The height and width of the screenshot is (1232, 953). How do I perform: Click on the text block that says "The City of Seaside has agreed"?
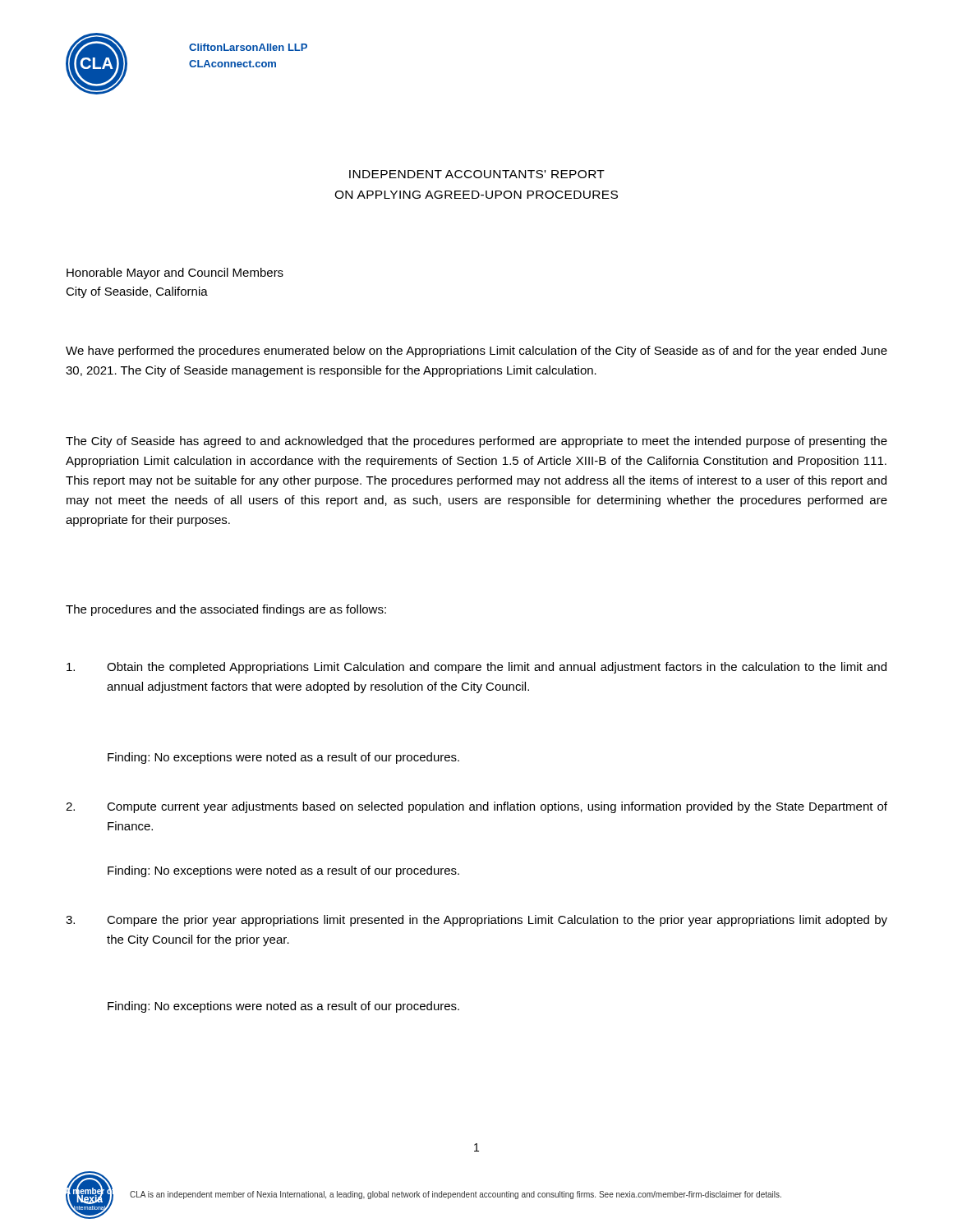(476, 480)
